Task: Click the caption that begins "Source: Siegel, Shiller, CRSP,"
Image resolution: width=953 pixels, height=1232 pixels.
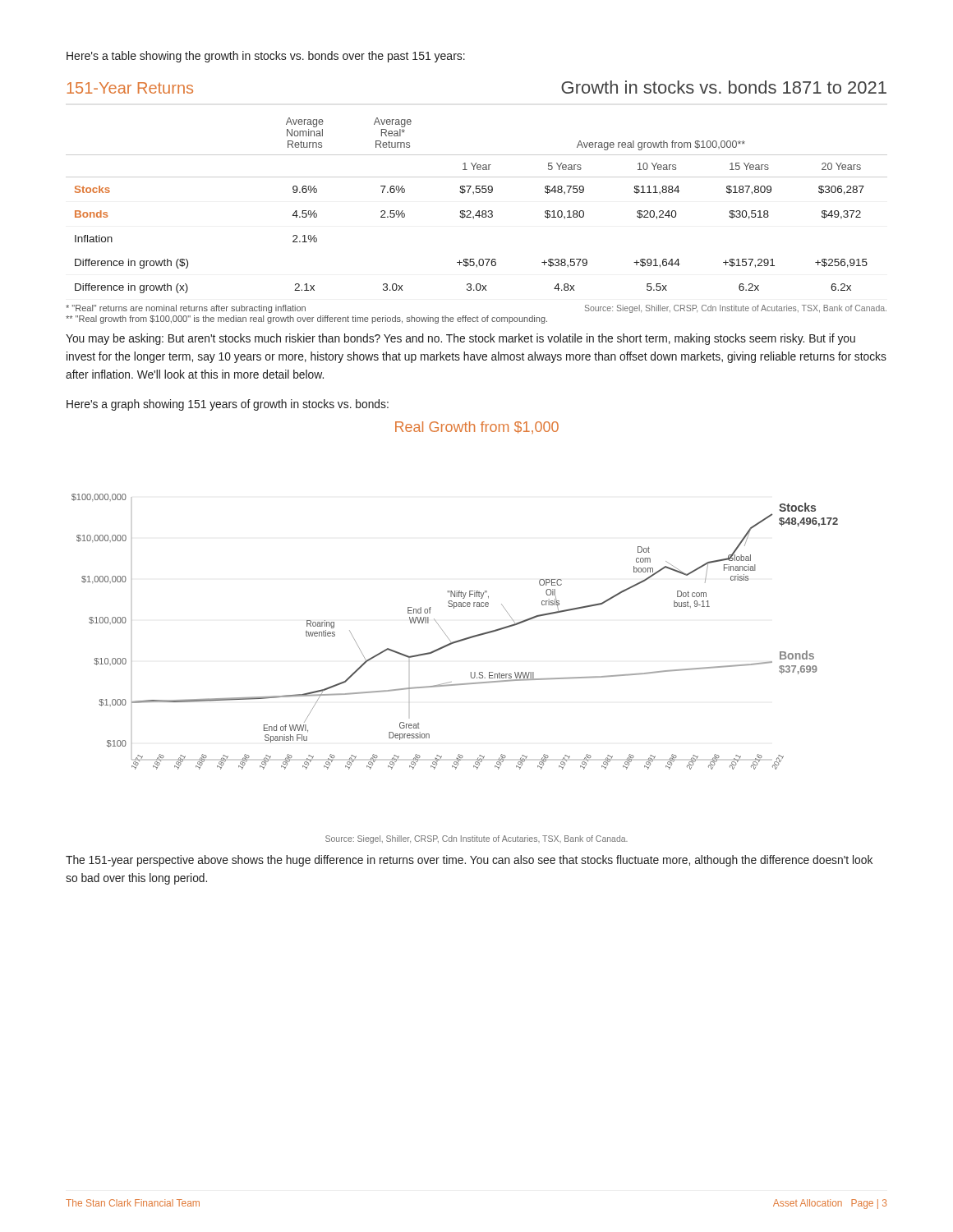Action: pyautogui.click(x=476, y=839)
